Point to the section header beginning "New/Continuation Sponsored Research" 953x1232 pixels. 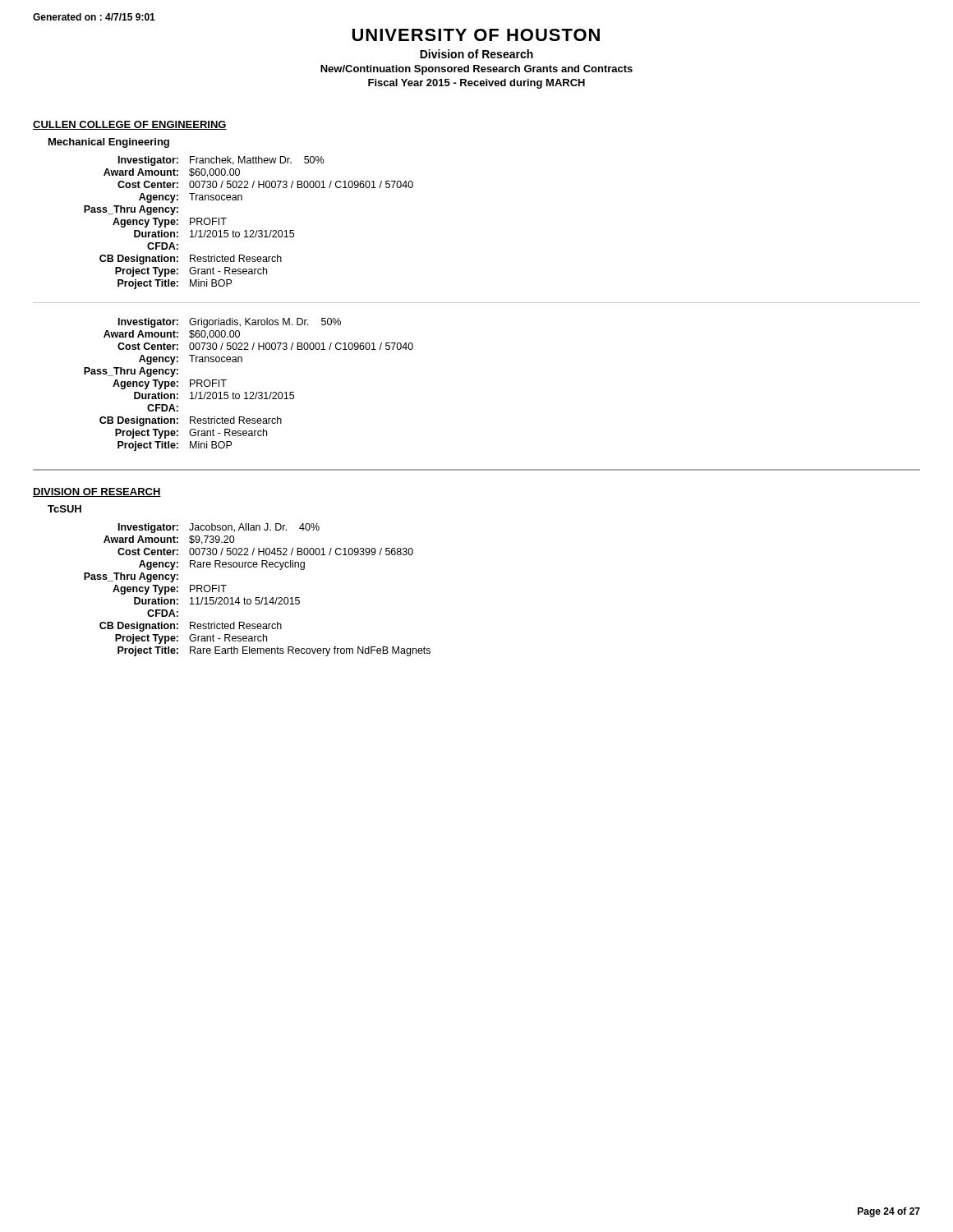476,69
